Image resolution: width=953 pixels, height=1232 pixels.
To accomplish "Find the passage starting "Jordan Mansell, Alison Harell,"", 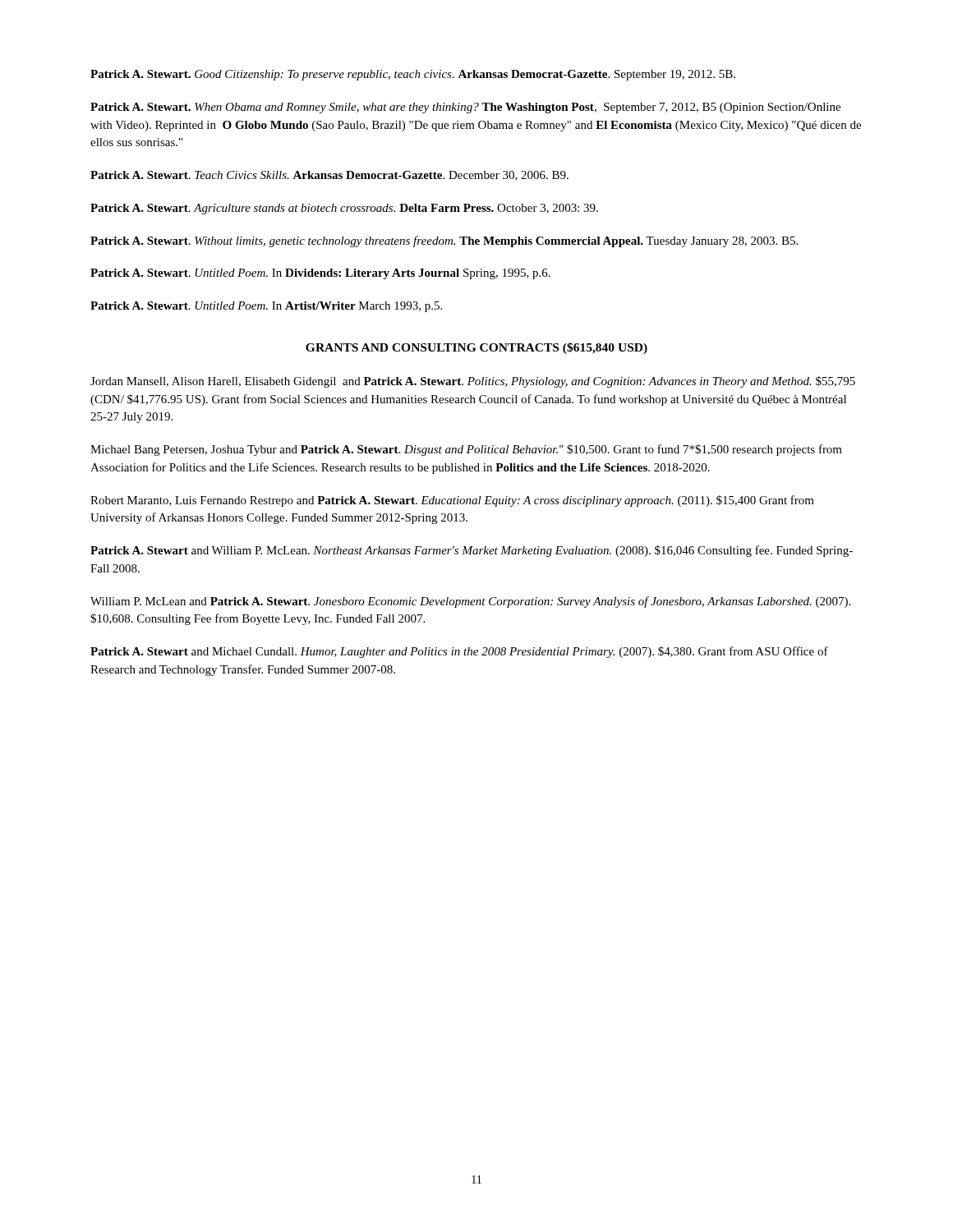I will (473, 399).
